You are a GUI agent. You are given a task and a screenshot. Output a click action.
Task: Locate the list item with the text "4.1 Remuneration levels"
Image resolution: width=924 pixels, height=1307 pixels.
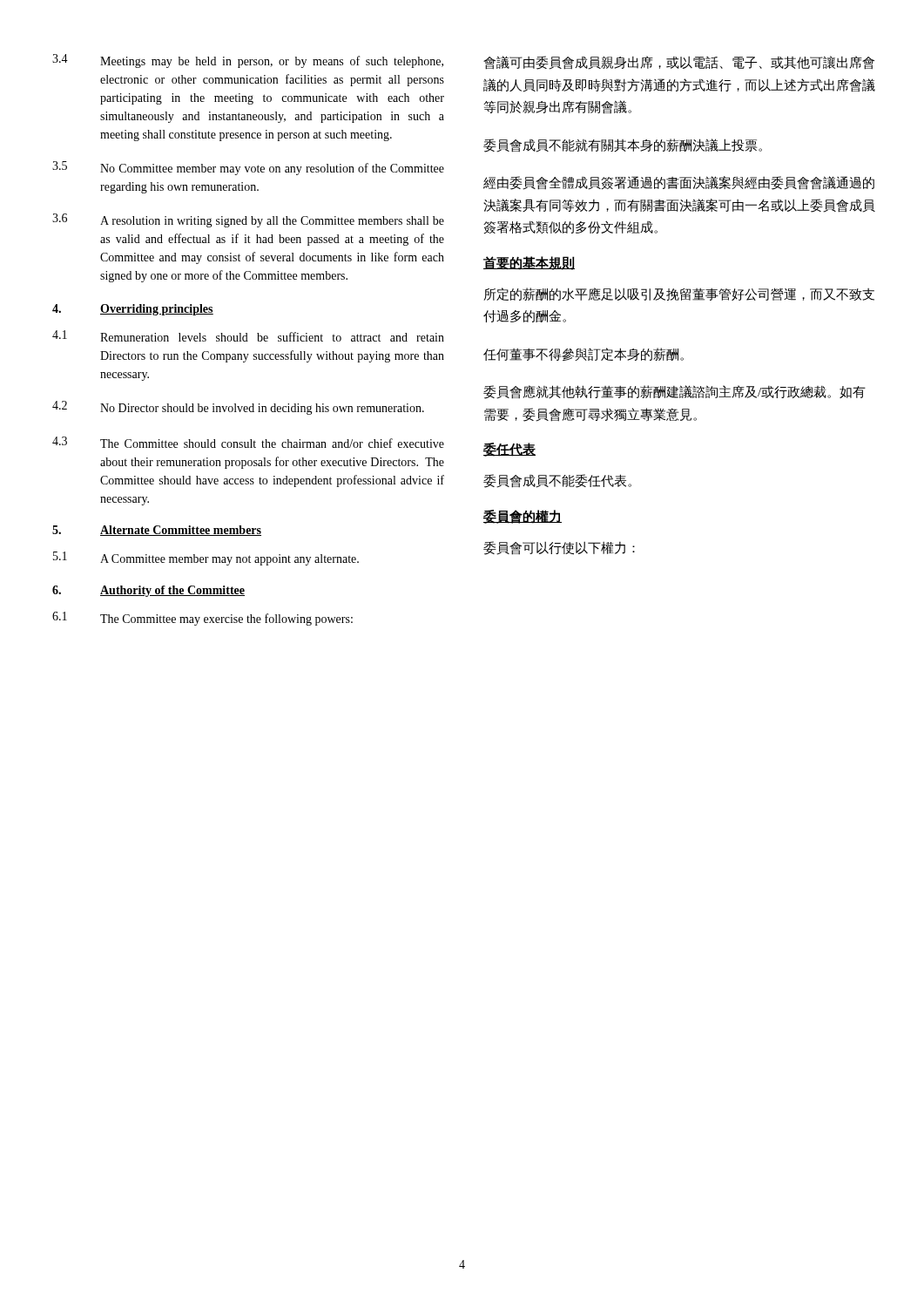coord(248,356)
